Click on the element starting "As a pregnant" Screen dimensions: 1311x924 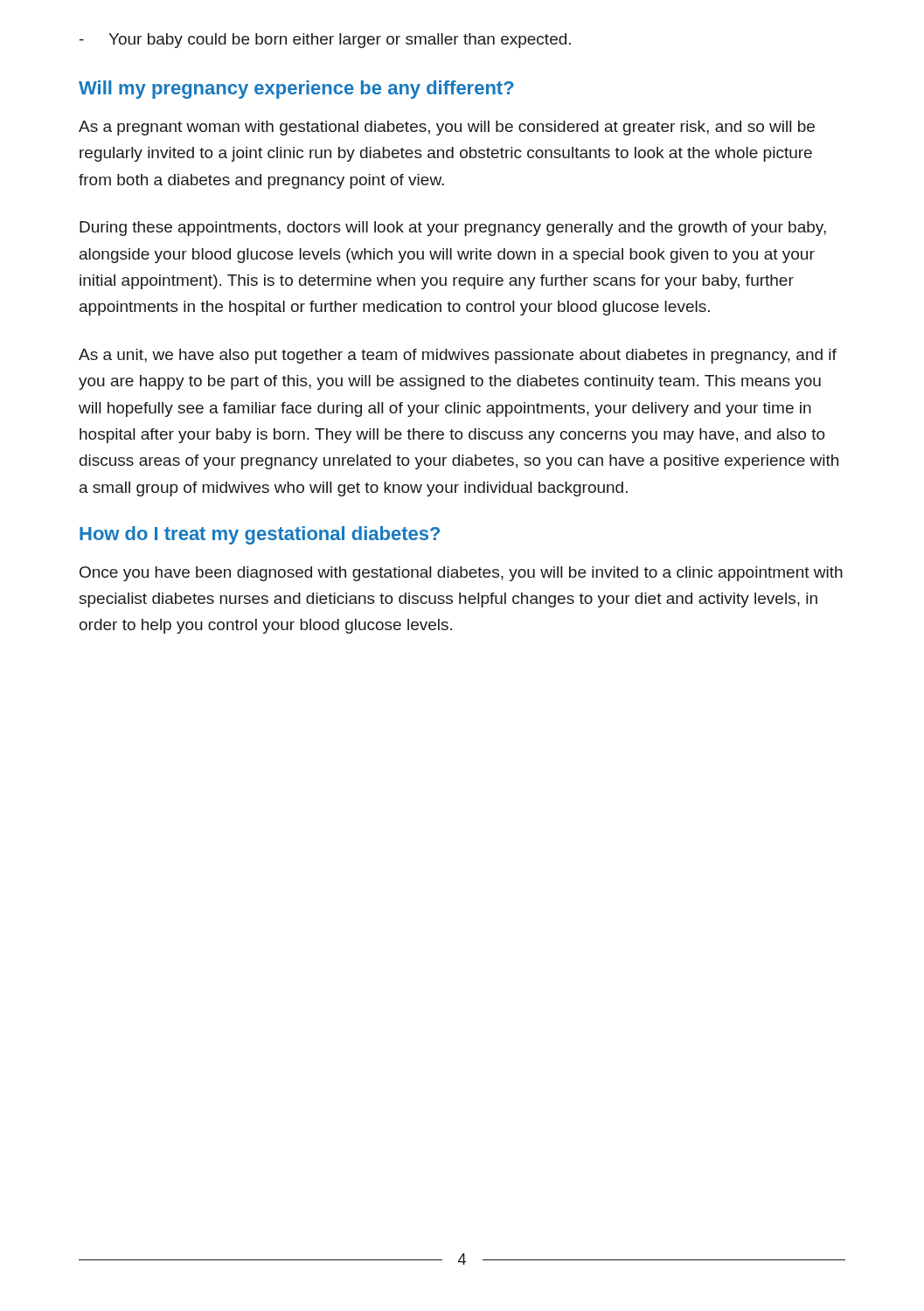tap(447, 153)
